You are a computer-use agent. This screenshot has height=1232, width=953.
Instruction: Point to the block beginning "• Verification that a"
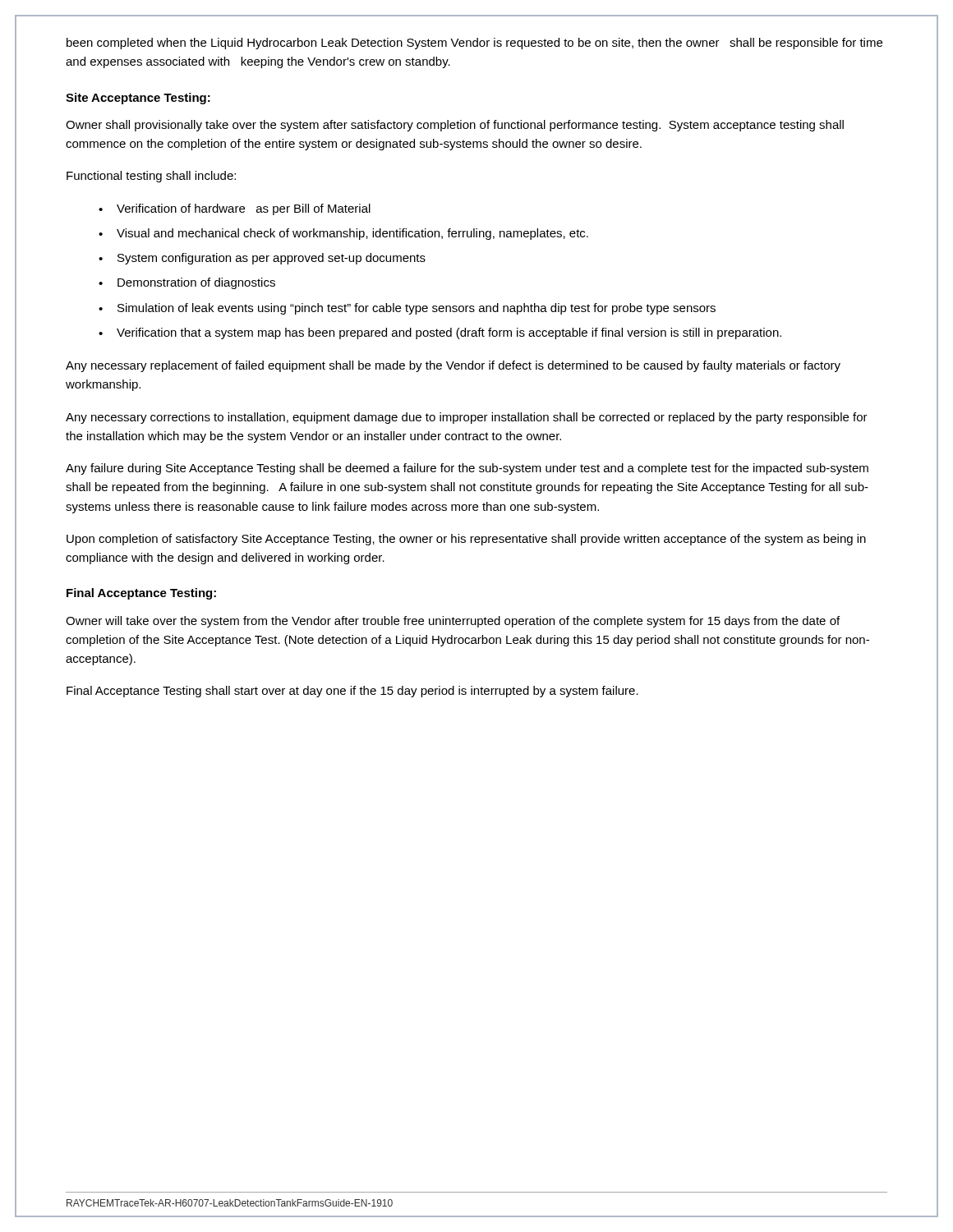(x=493, y=333)
